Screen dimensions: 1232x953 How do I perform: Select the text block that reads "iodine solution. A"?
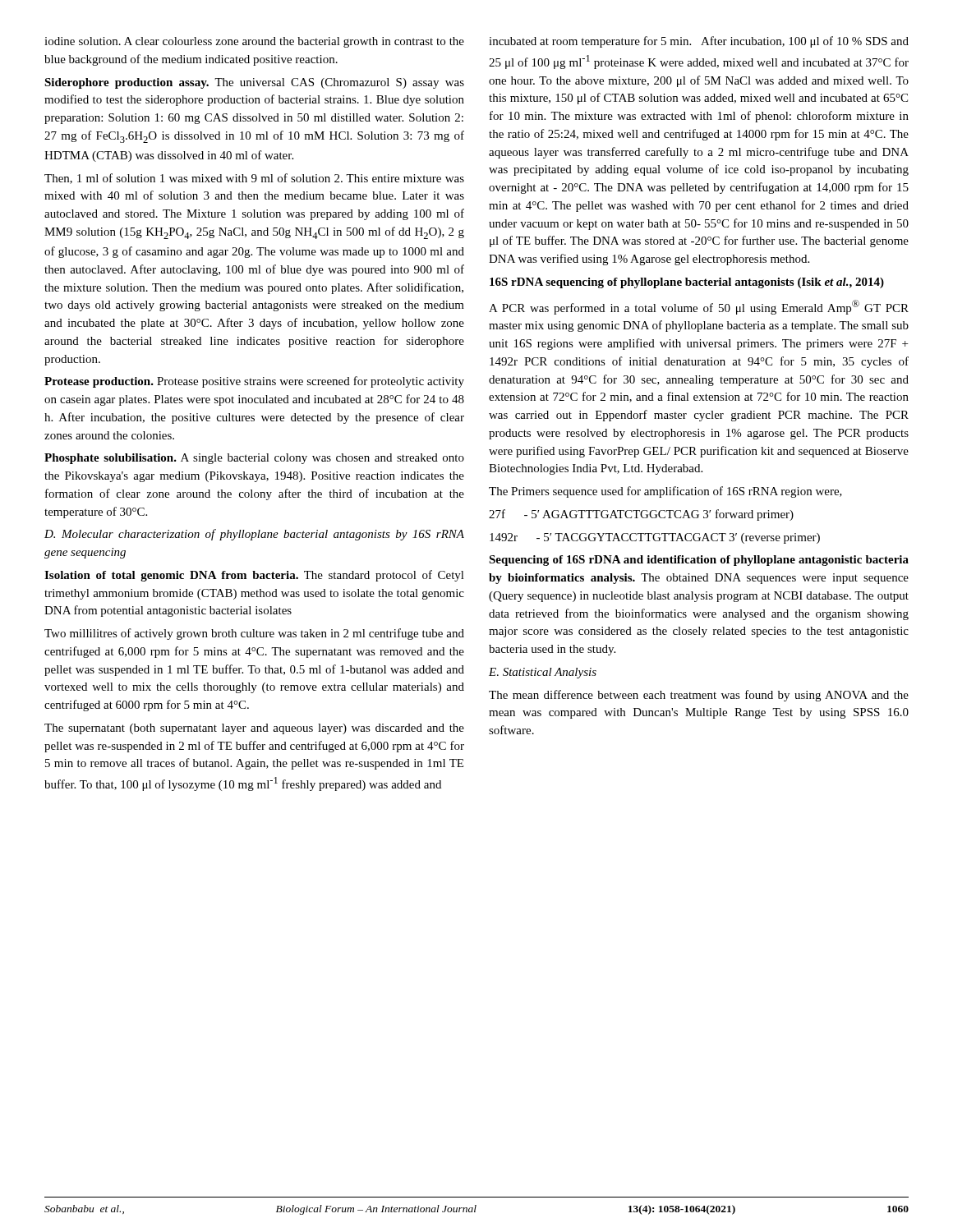(x=254, y=51)
